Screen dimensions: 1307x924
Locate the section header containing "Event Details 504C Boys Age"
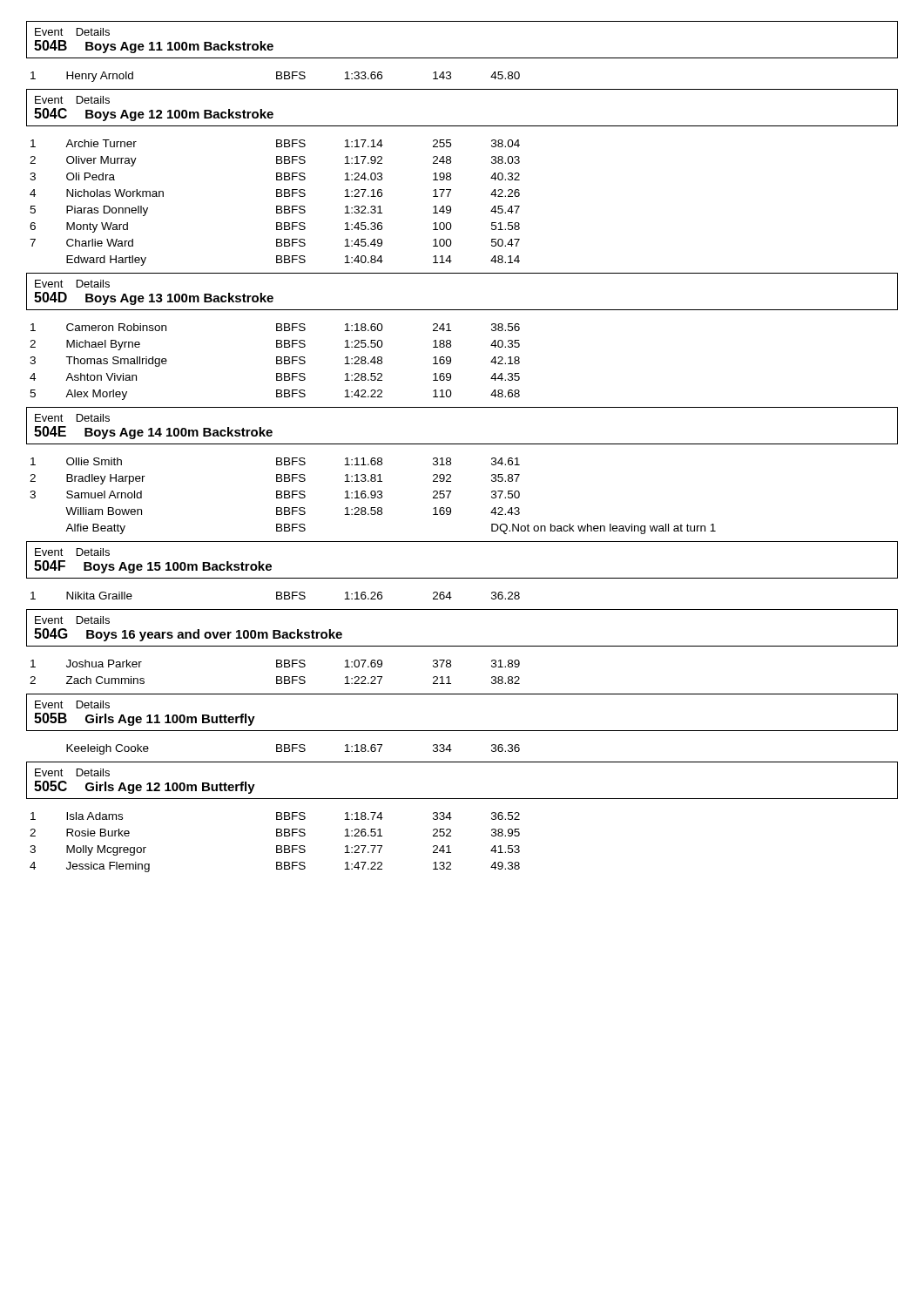point(462,108)
